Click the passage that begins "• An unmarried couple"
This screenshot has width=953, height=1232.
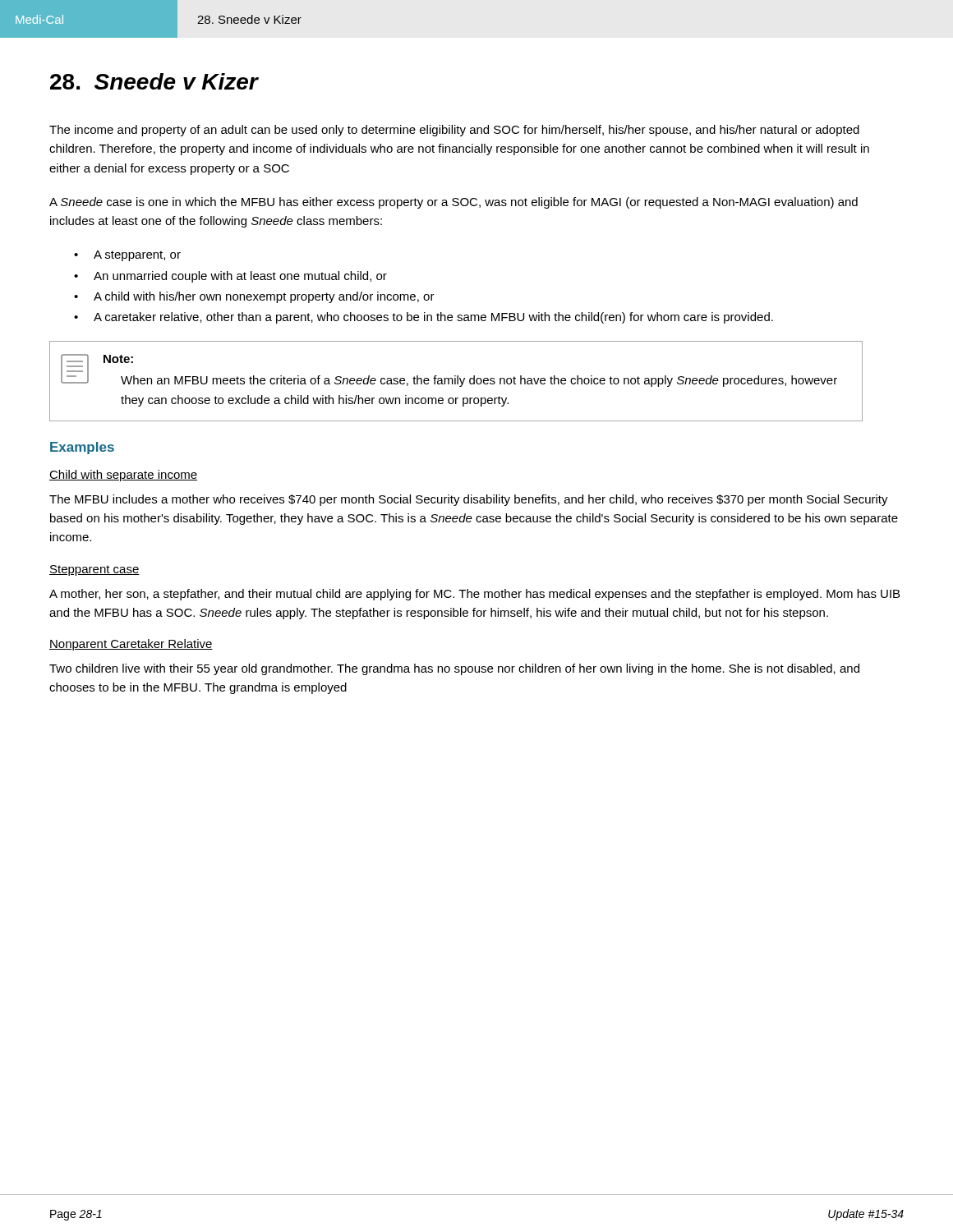point(230,275)
